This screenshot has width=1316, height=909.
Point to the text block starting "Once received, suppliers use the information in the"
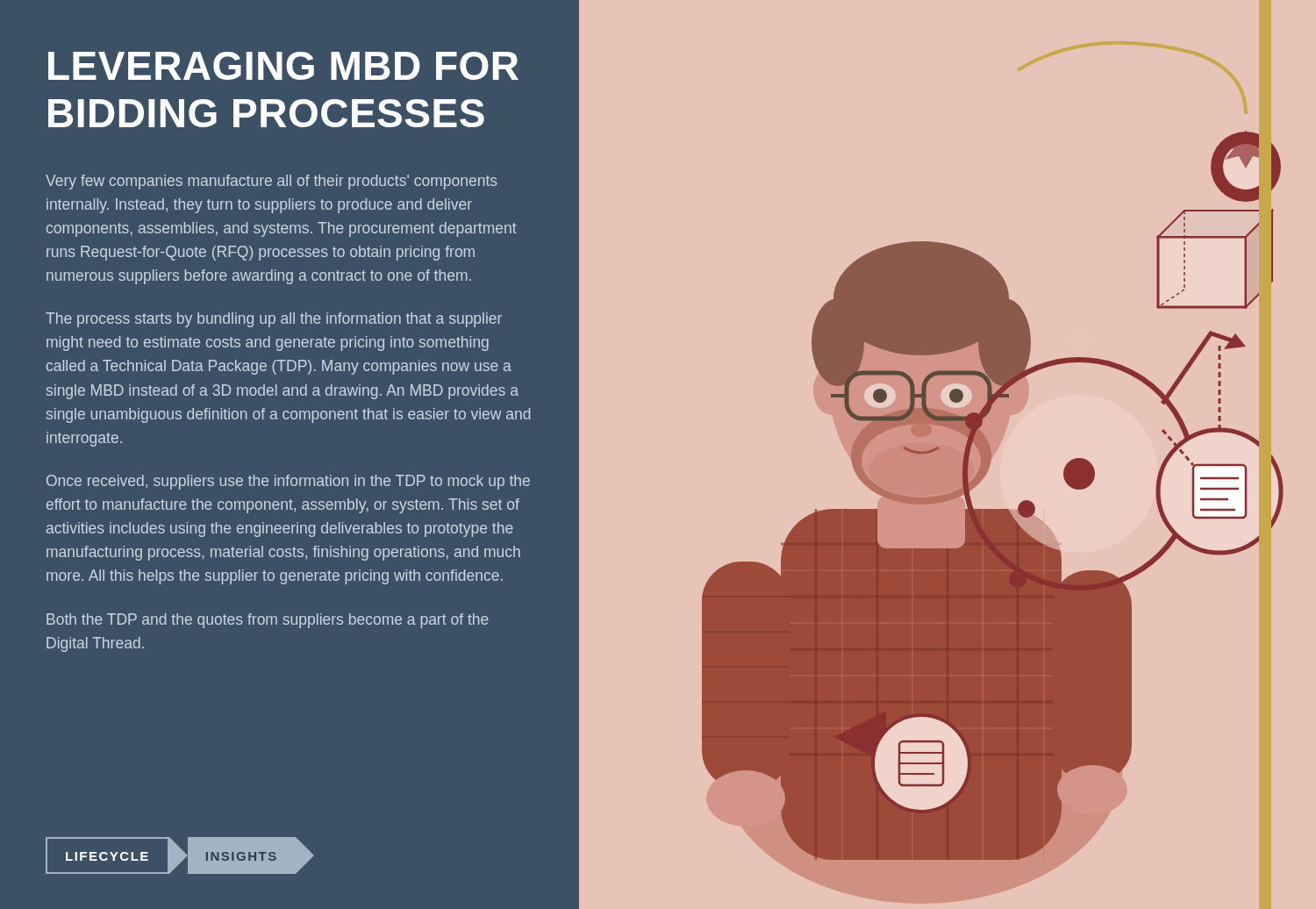coord(288,528)
